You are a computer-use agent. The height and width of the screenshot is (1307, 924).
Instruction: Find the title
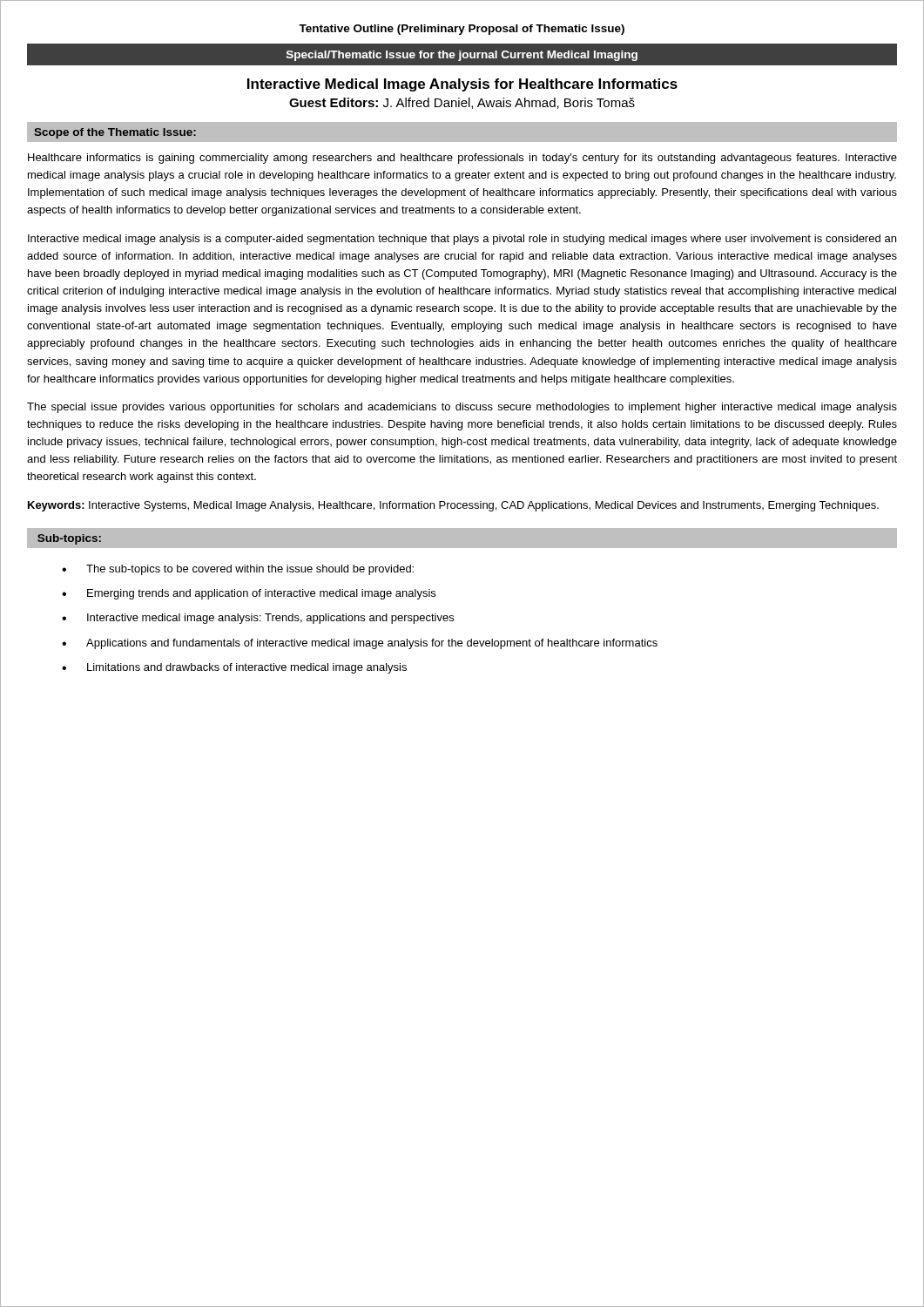[462, 93]
